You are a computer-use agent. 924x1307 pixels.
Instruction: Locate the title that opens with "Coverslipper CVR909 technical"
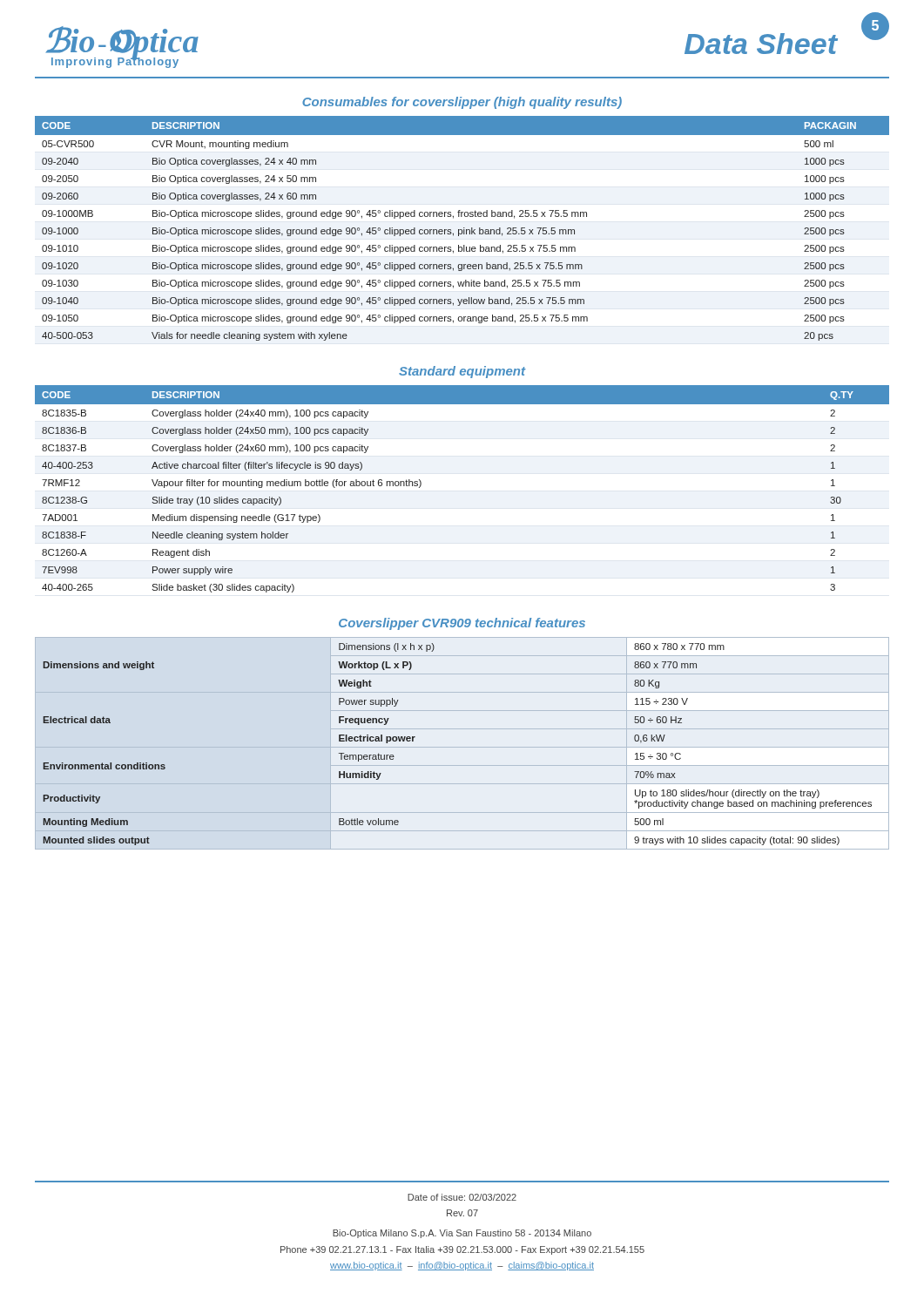(462, 623)
